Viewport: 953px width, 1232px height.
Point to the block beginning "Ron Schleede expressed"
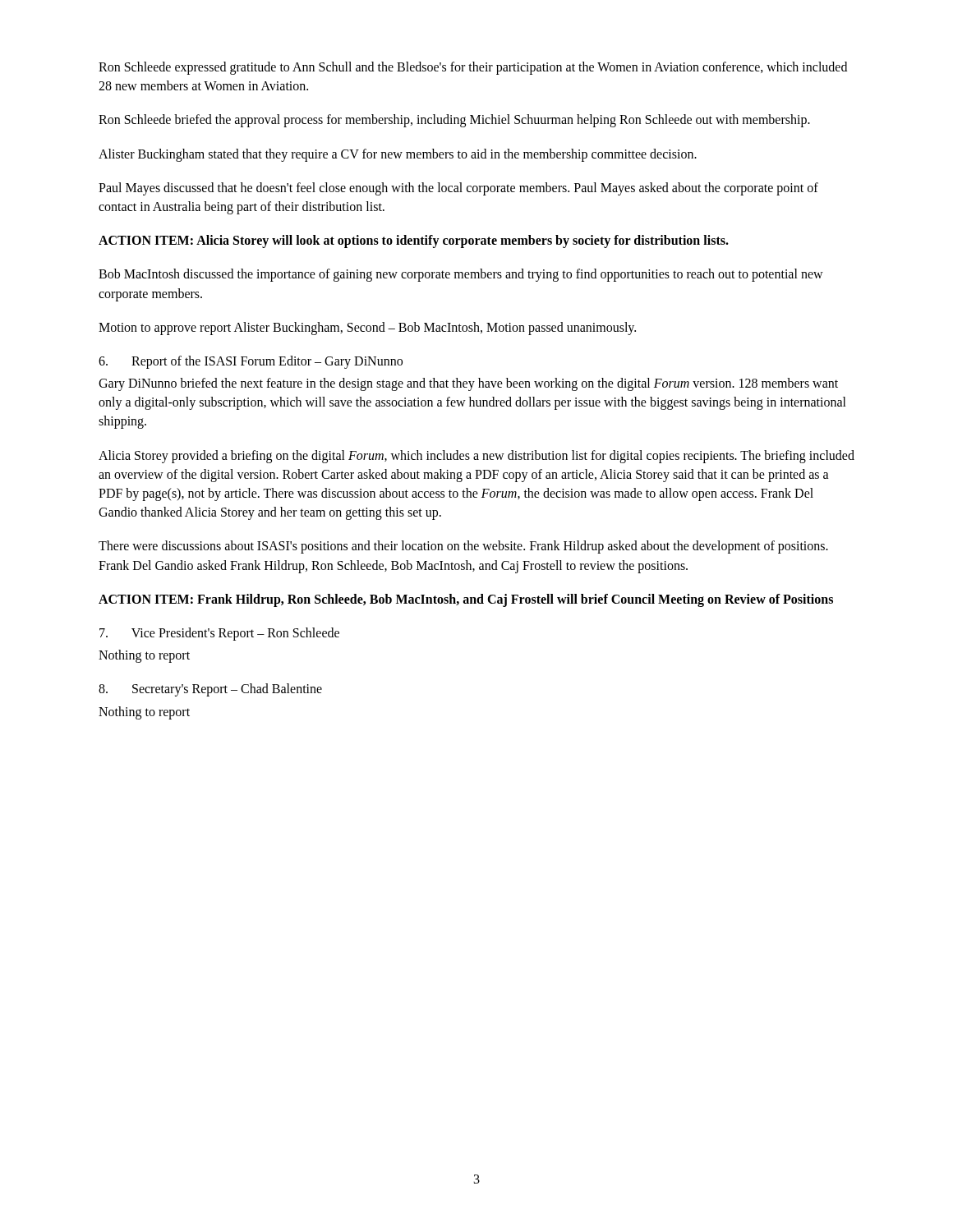click(x=473, y=77)
